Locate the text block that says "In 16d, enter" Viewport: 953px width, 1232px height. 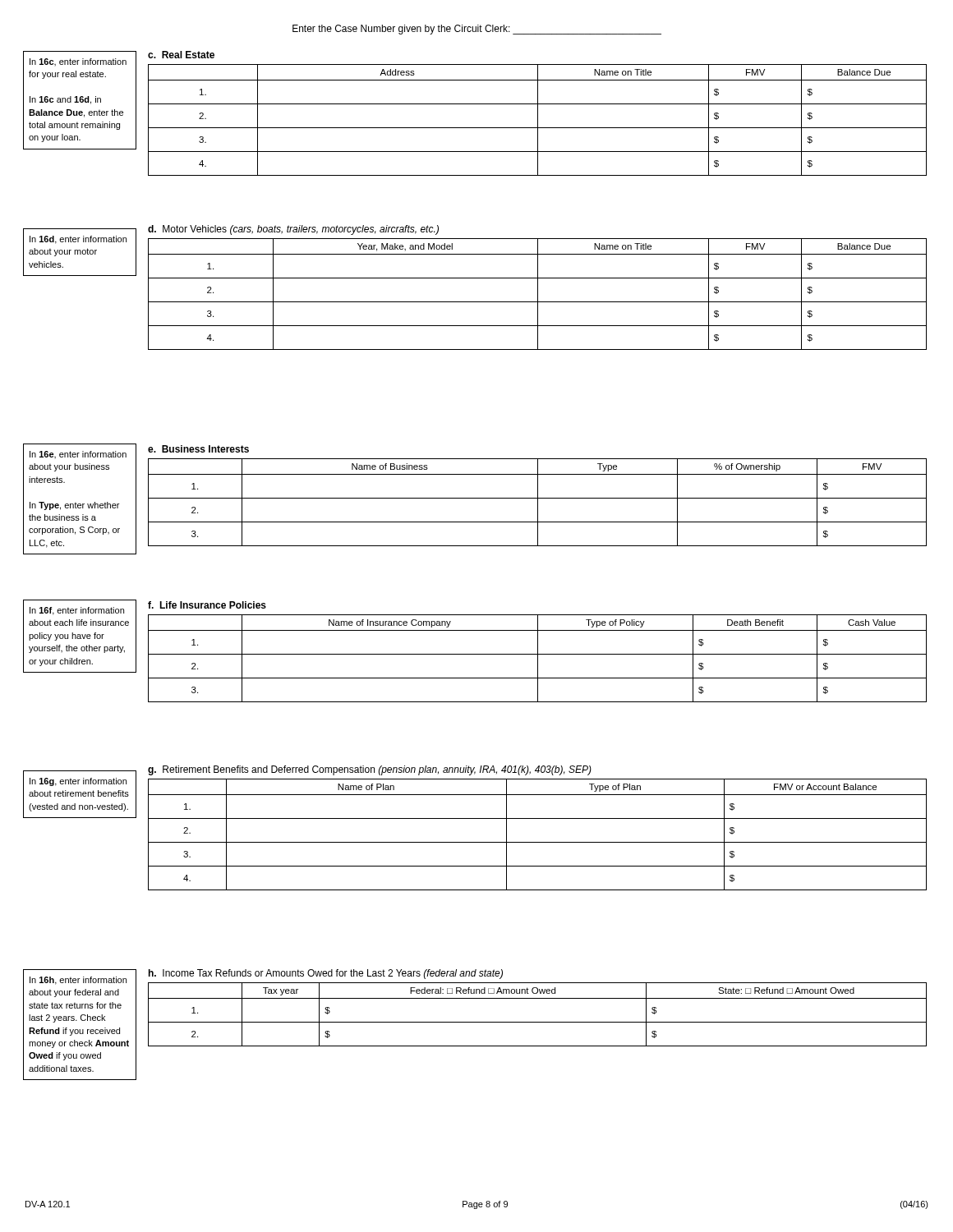click(78, 252)
